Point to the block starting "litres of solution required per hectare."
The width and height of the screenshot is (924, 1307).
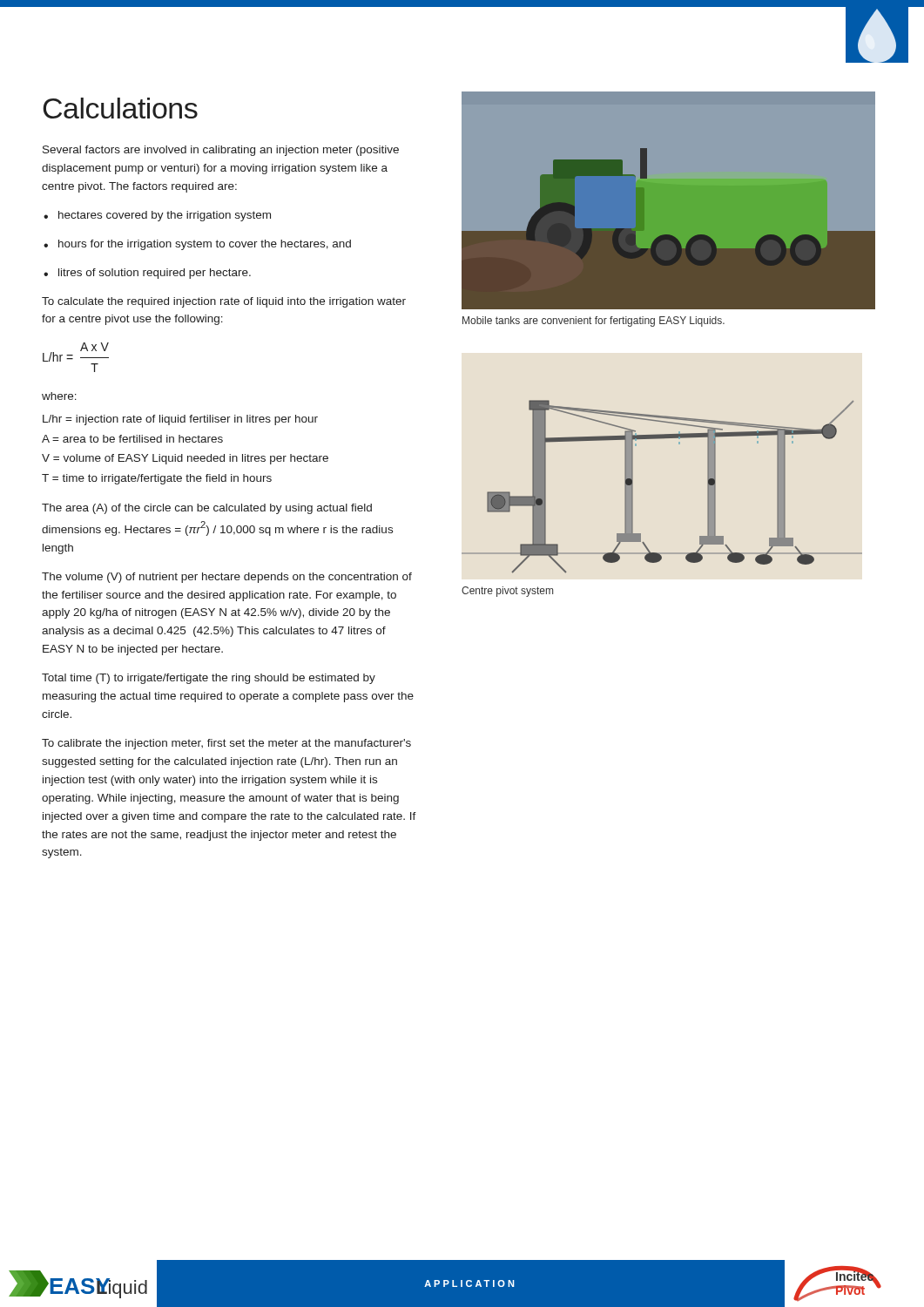(229, 273)
